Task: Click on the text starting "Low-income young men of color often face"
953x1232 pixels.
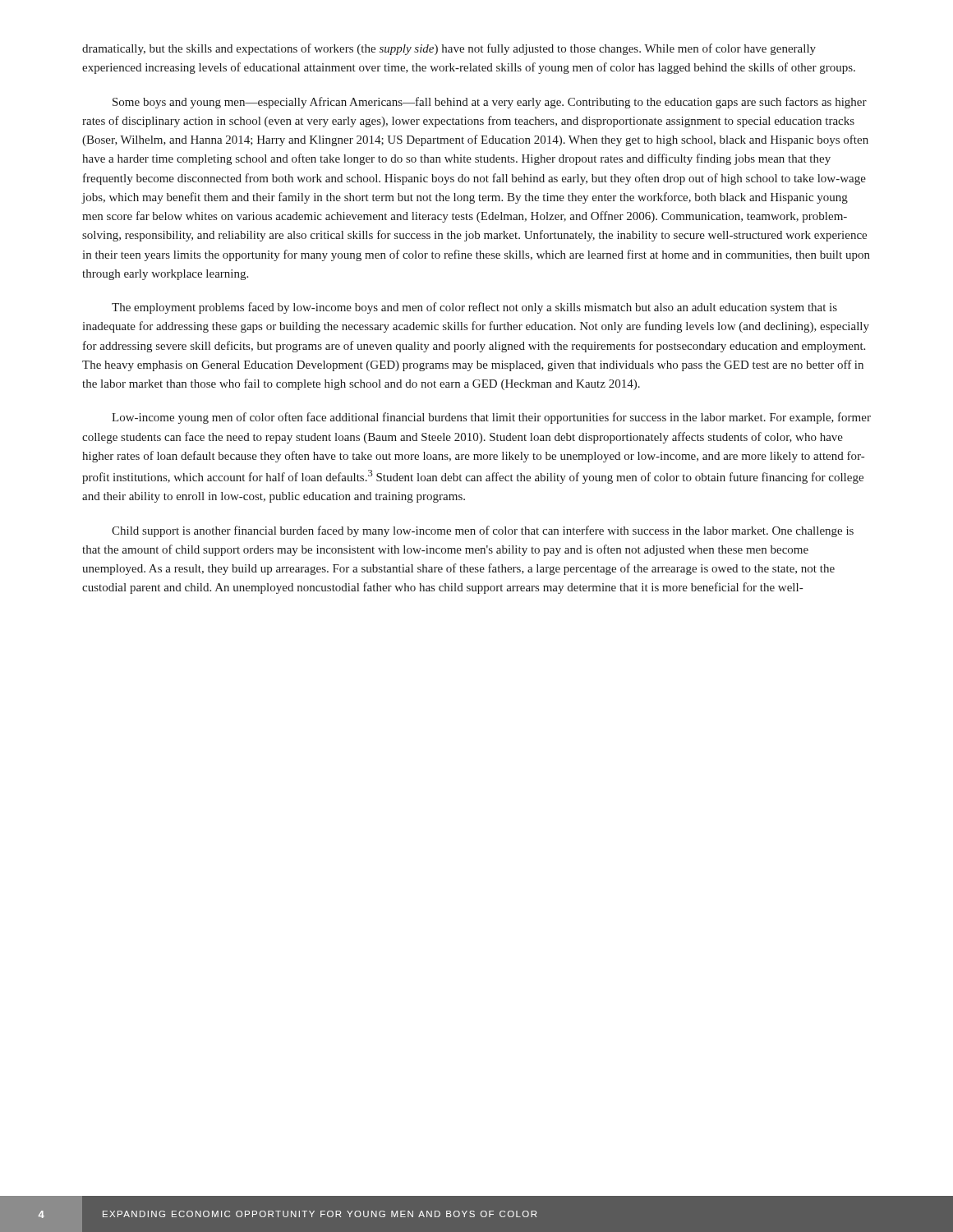Action: click(476, 457)
